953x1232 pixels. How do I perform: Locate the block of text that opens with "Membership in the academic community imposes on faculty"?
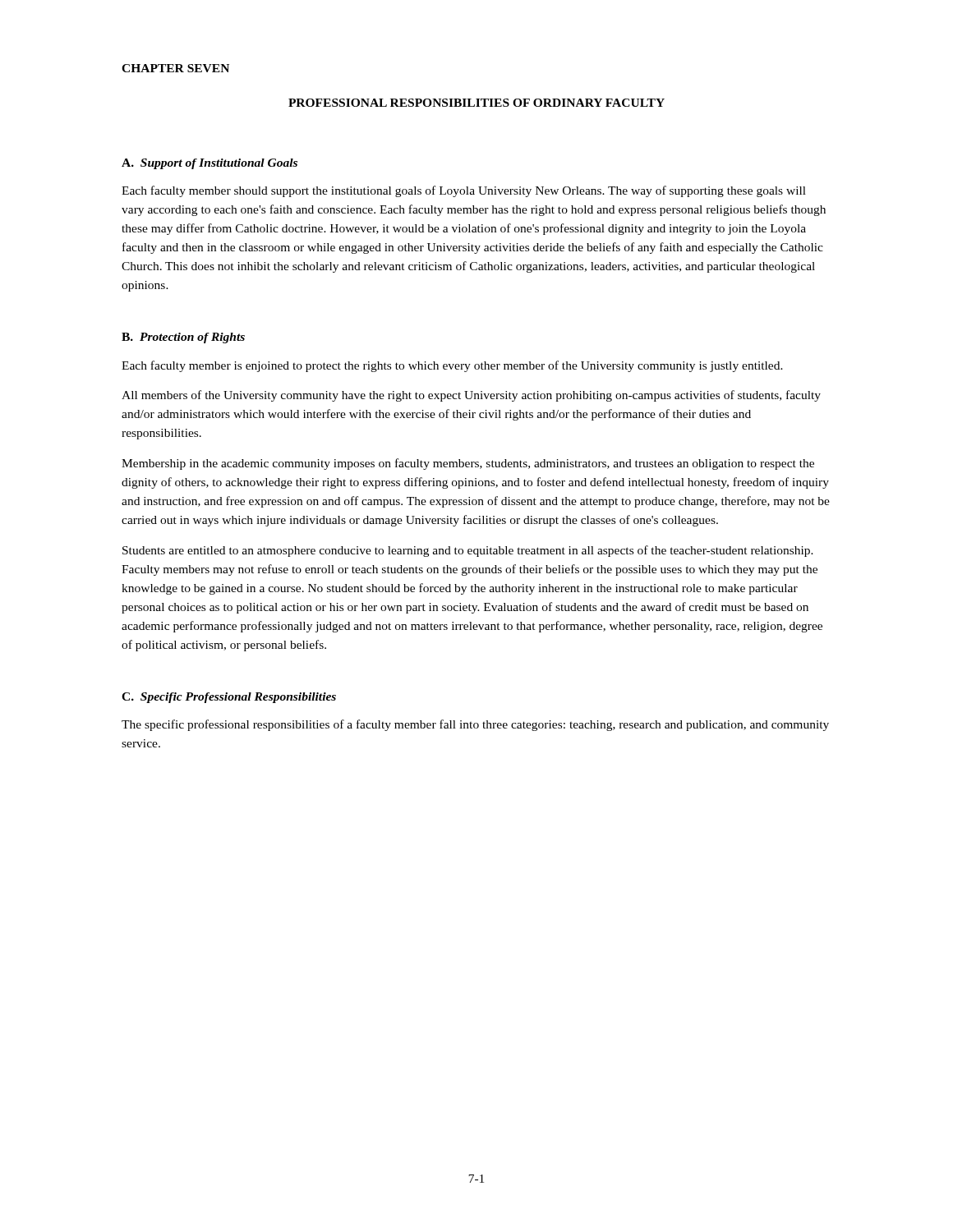476,491
